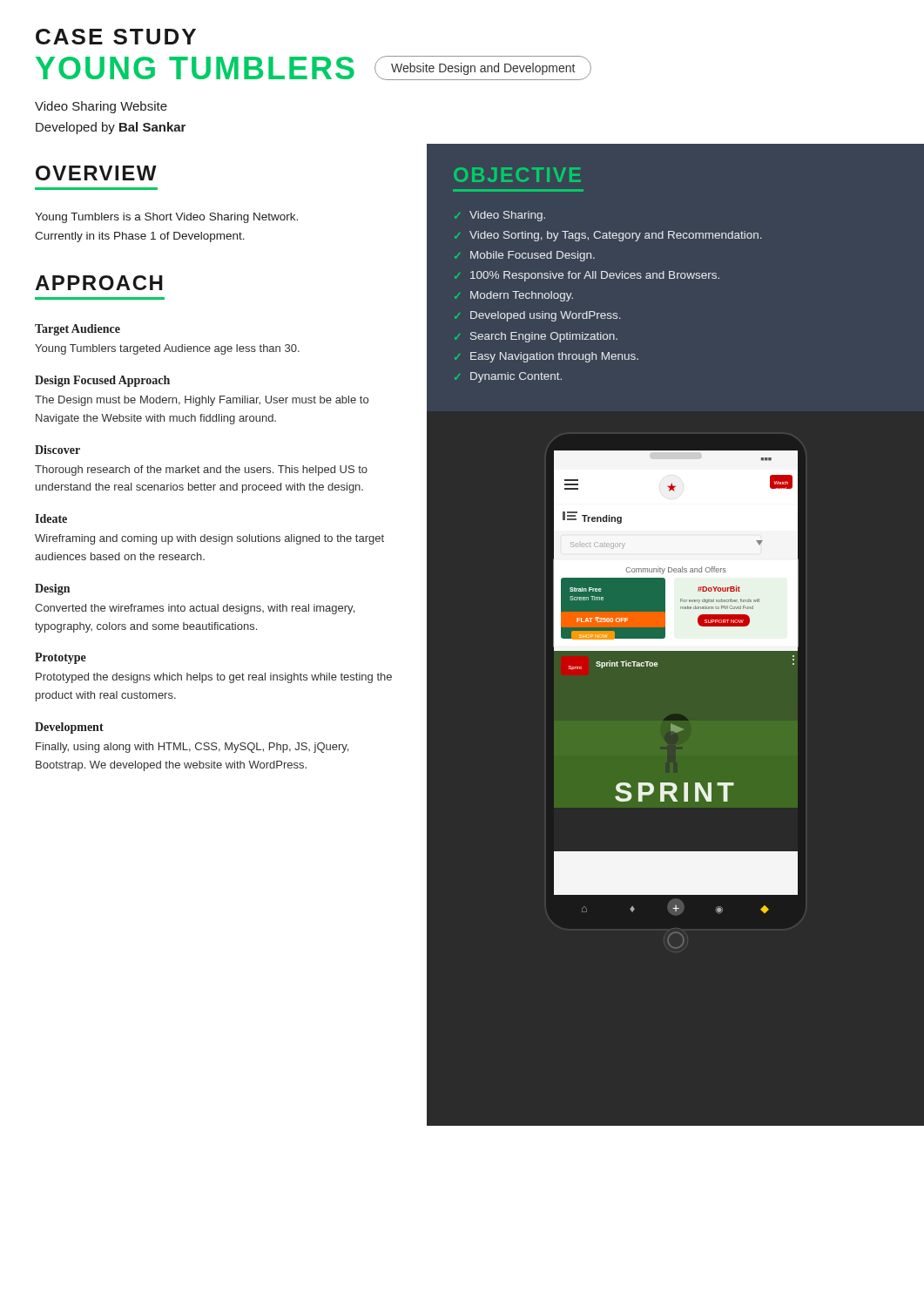Screen dimensions: 1307x924
Task: Point to the block starting "Website Design and Development"
Action: coord(483,68)
